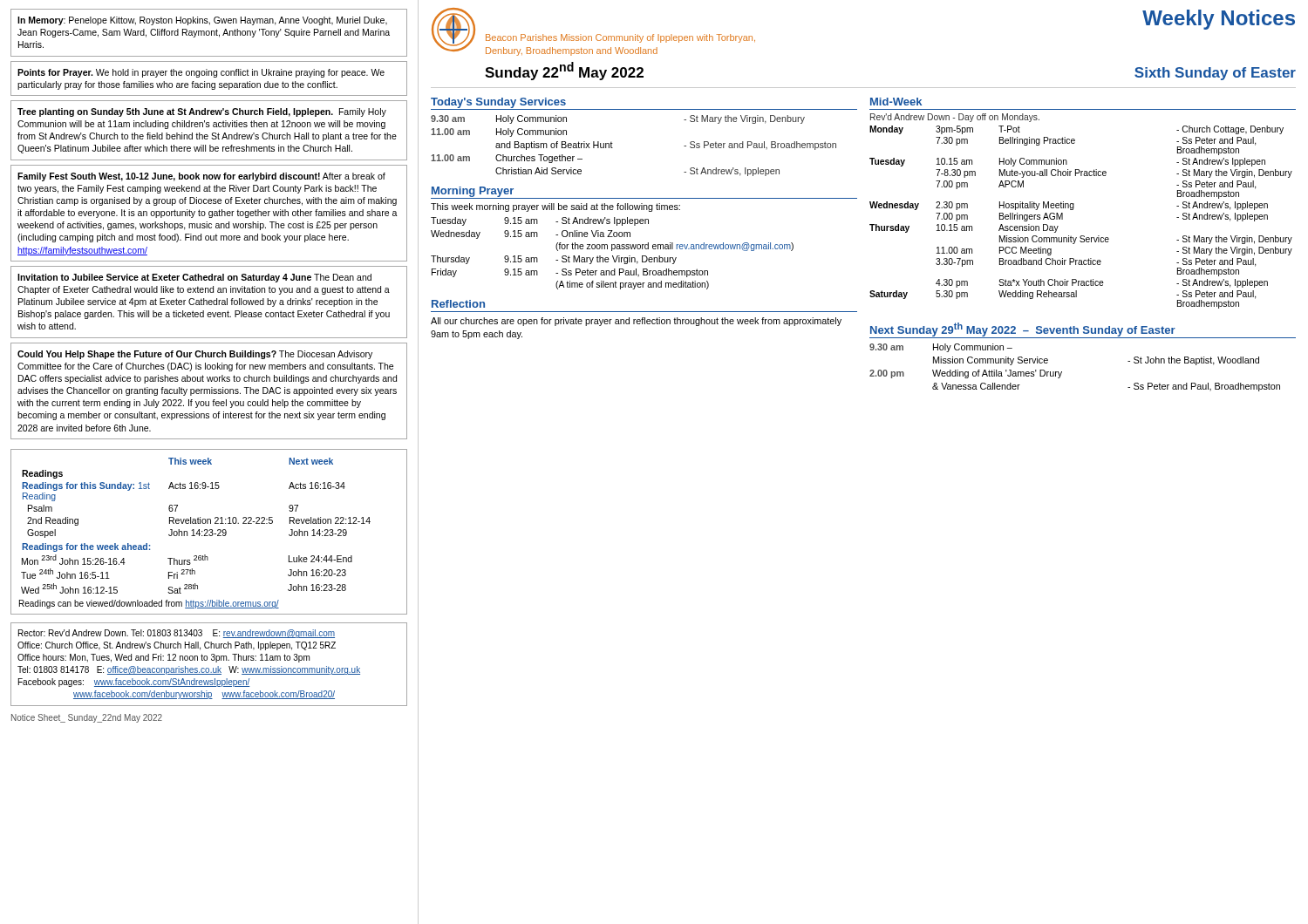Where is the passage that starts "This week morning prayer will be"?
This screenshot has width=1308, height=924.
(556, 206)
